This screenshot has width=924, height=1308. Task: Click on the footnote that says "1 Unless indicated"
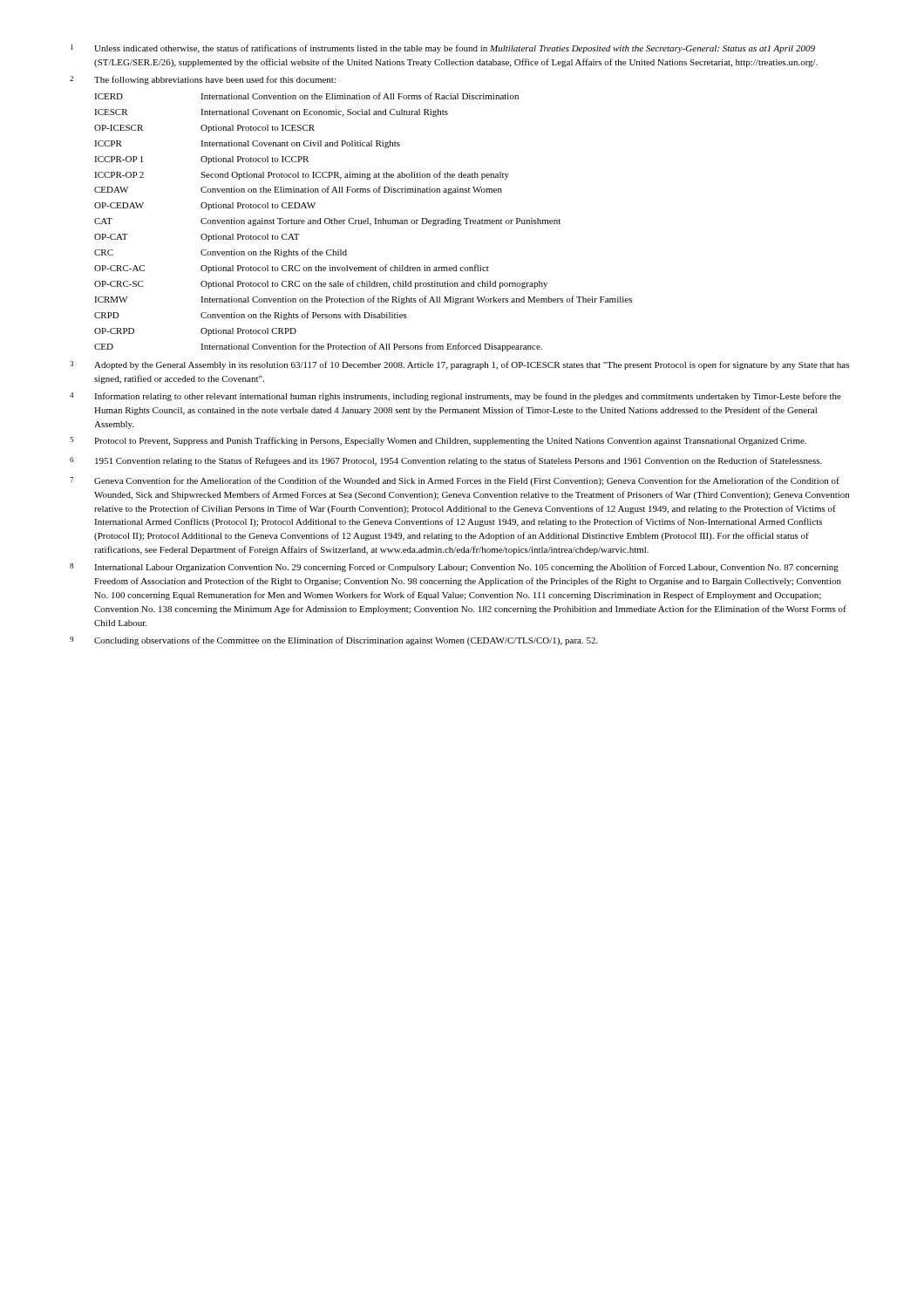click(x=462, y=56)
